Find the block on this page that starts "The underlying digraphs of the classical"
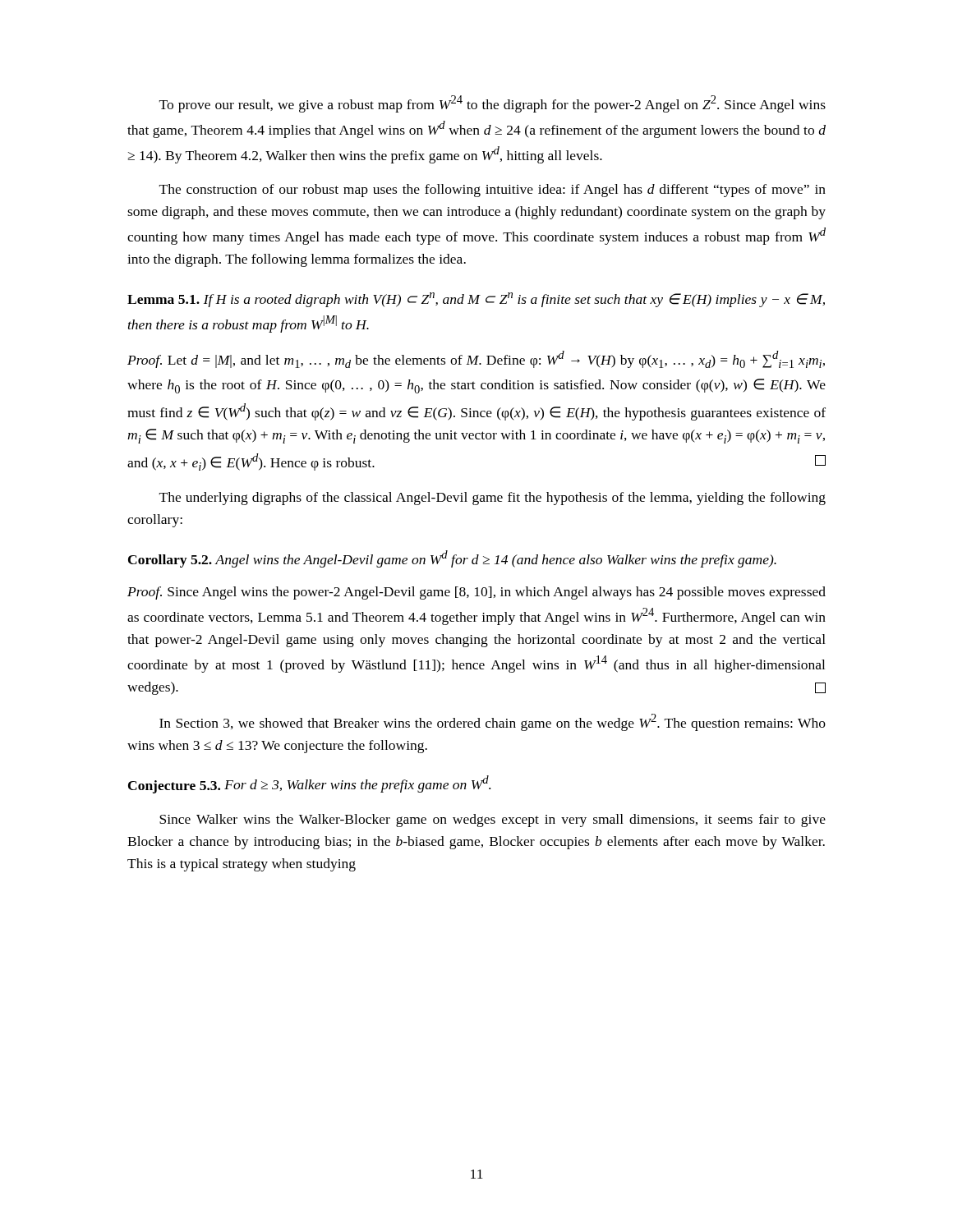Image resolution: width=953 pixels, height=1232 pixels. pyautogui.click(x=476, y=509)
